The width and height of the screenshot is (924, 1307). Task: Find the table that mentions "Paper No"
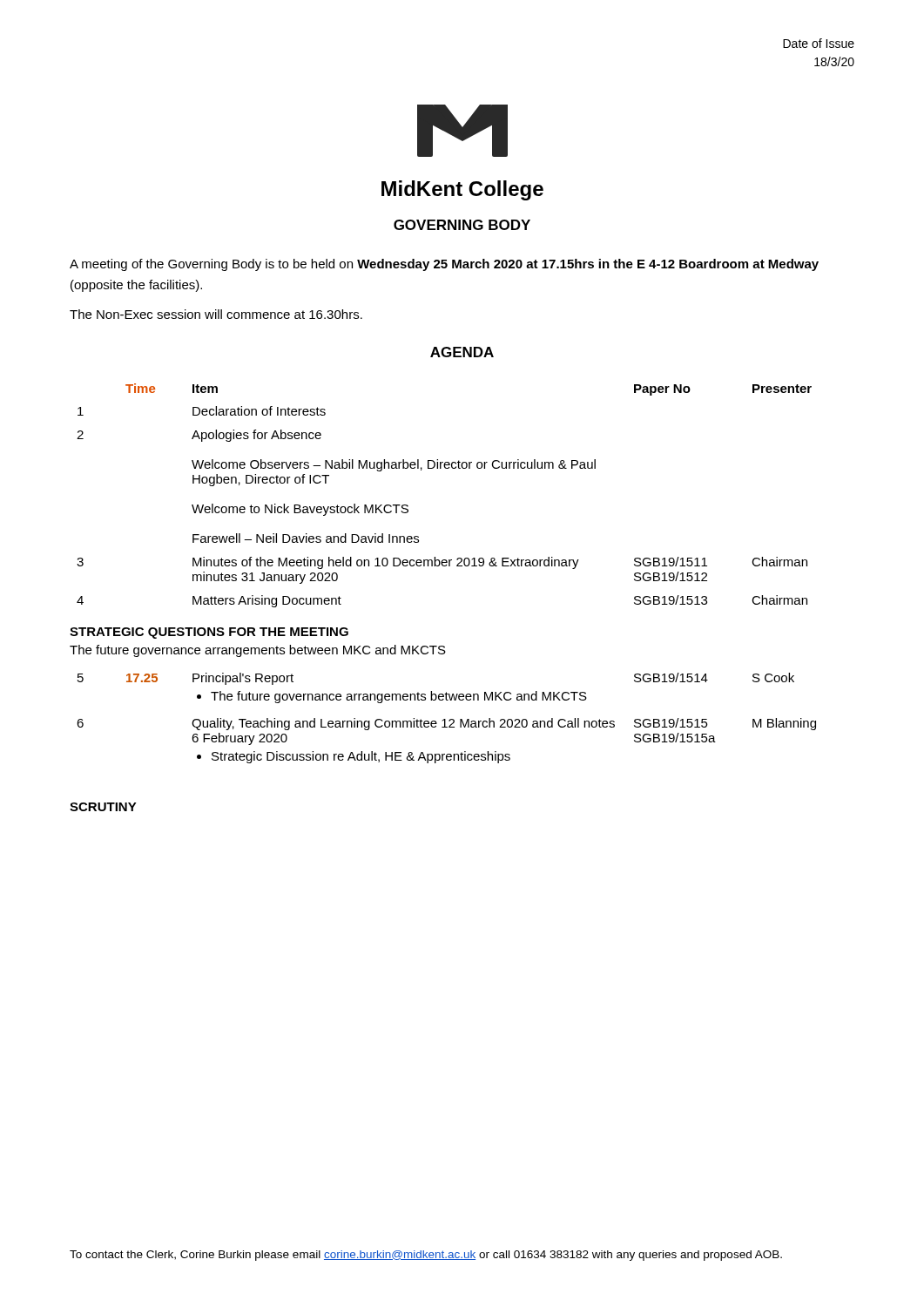(x=462, y=495)
